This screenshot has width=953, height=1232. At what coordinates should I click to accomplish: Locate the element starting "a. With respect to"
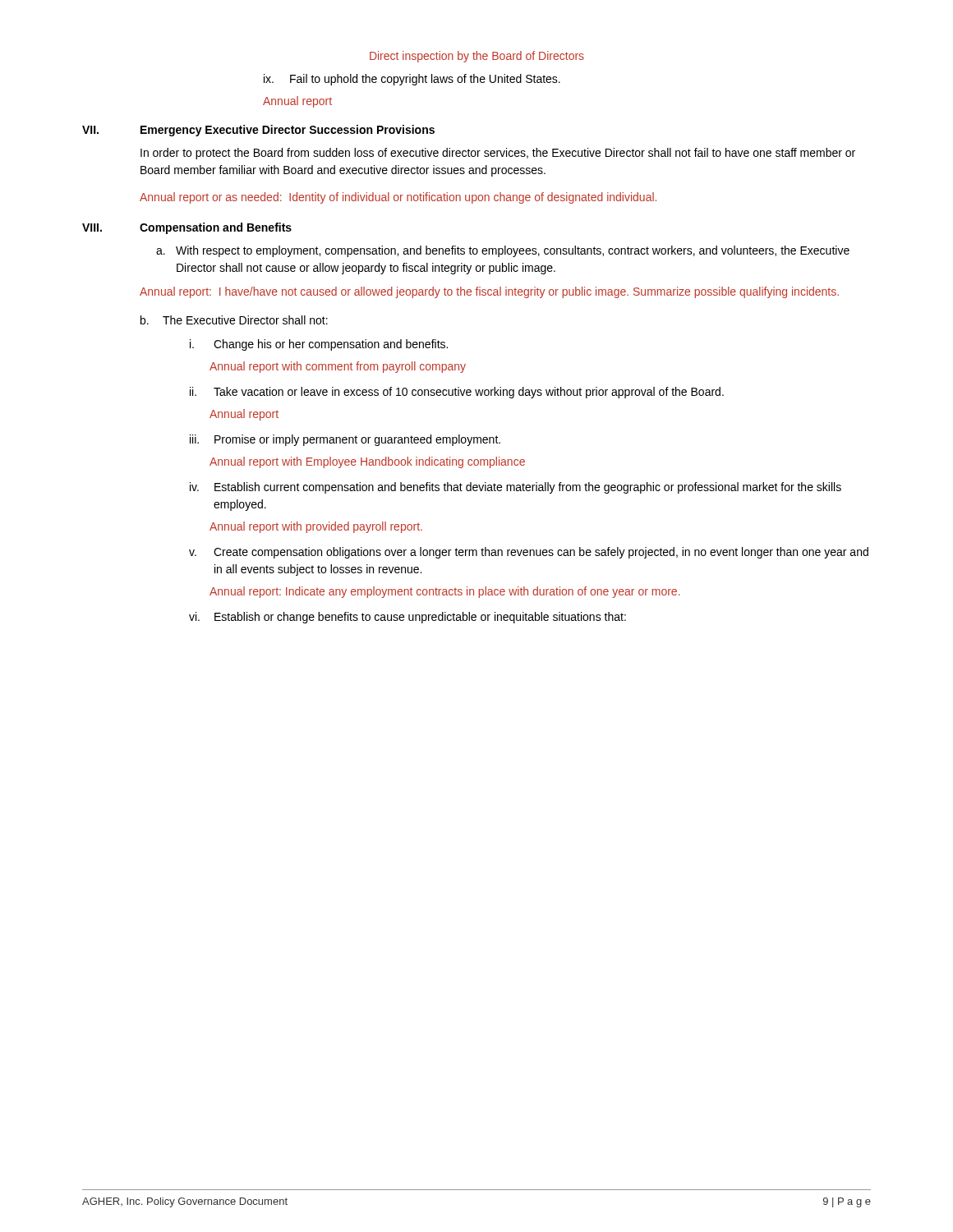(513, 260)
